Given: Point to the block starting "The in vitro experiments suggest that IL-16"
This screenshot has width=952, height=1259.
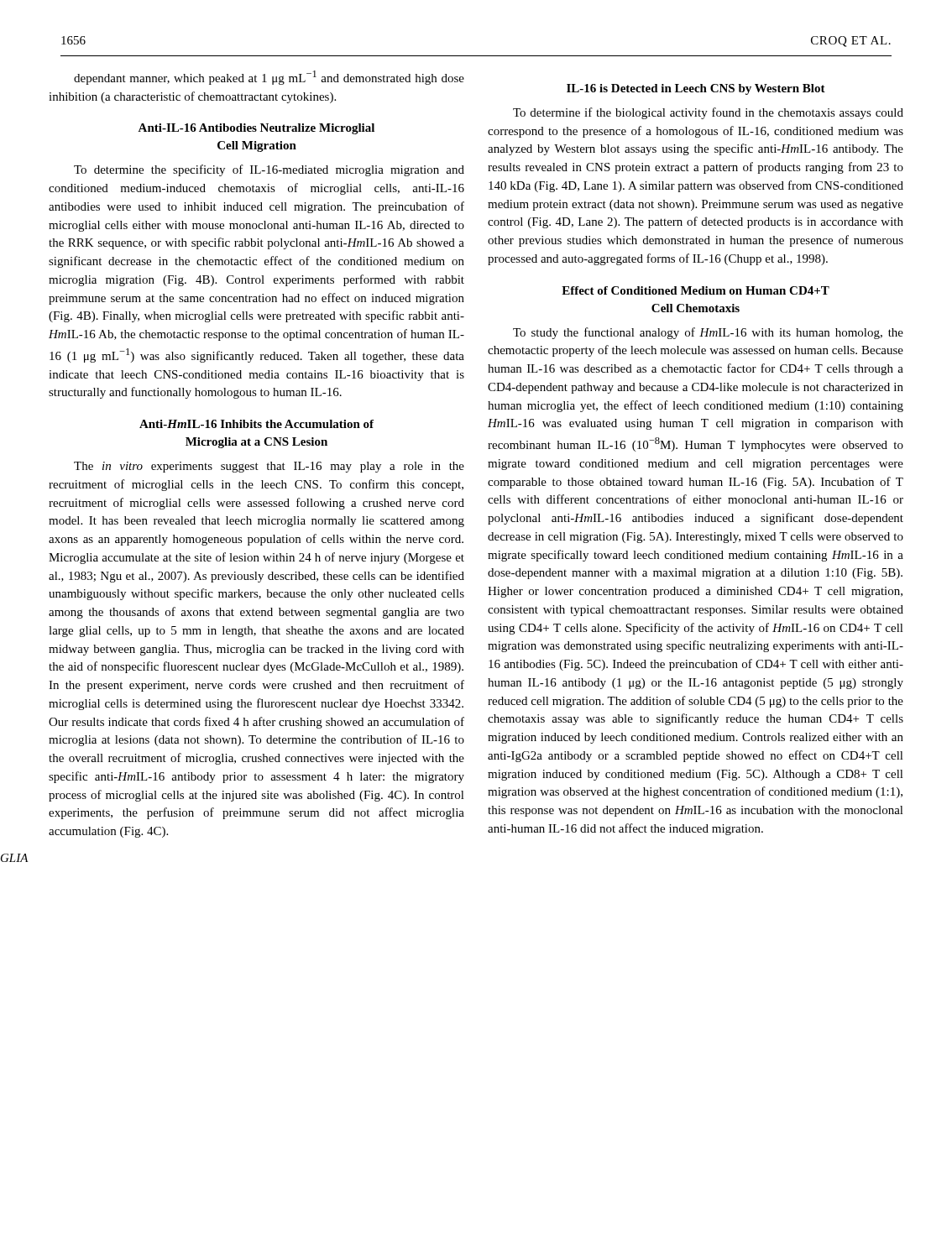Looking at the screenshot, I should (256, 648).
